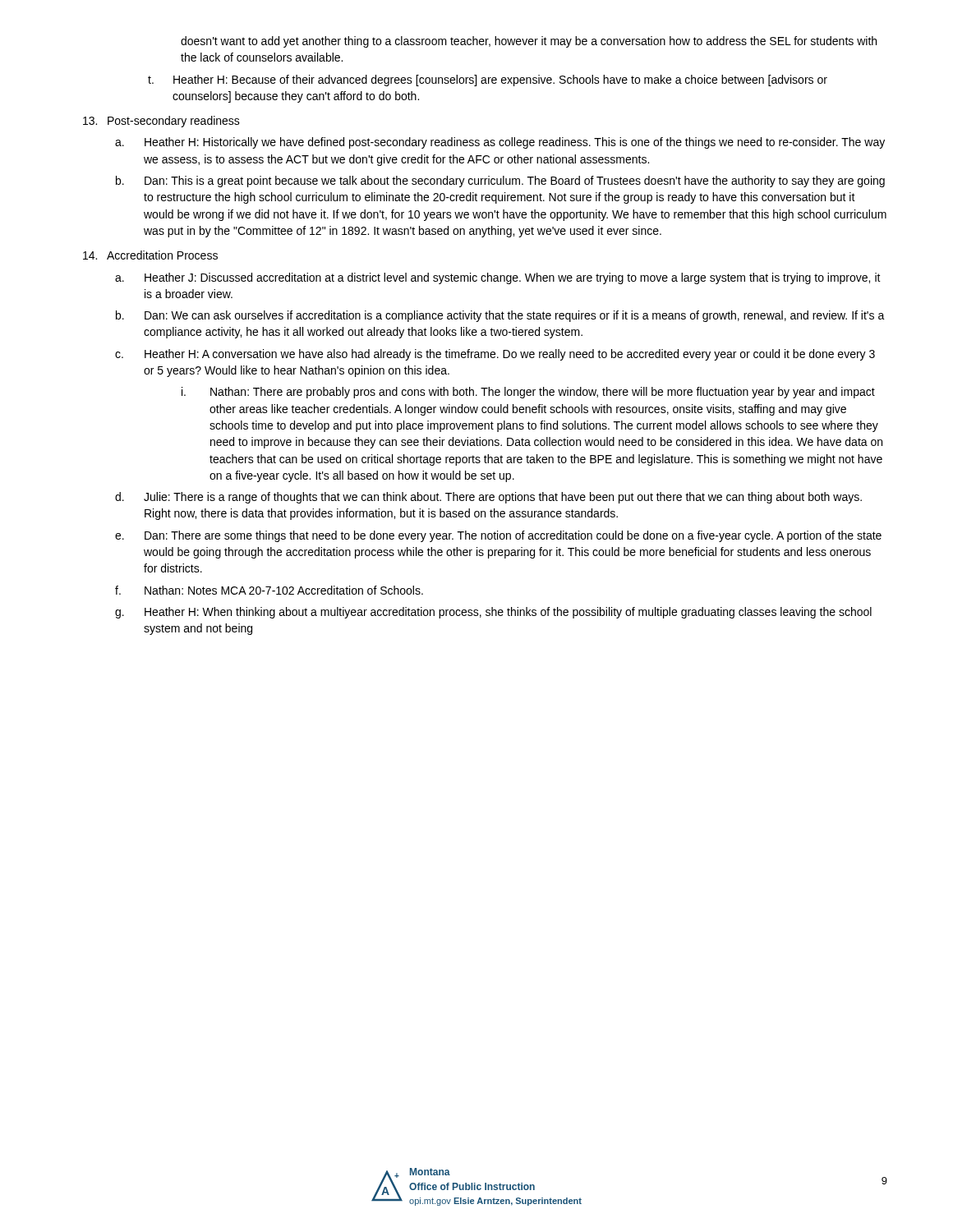Locate the passage starting "d. Julie: There is a range of"
This screenshot has width=953, height=1232.
tap(501, 505)
